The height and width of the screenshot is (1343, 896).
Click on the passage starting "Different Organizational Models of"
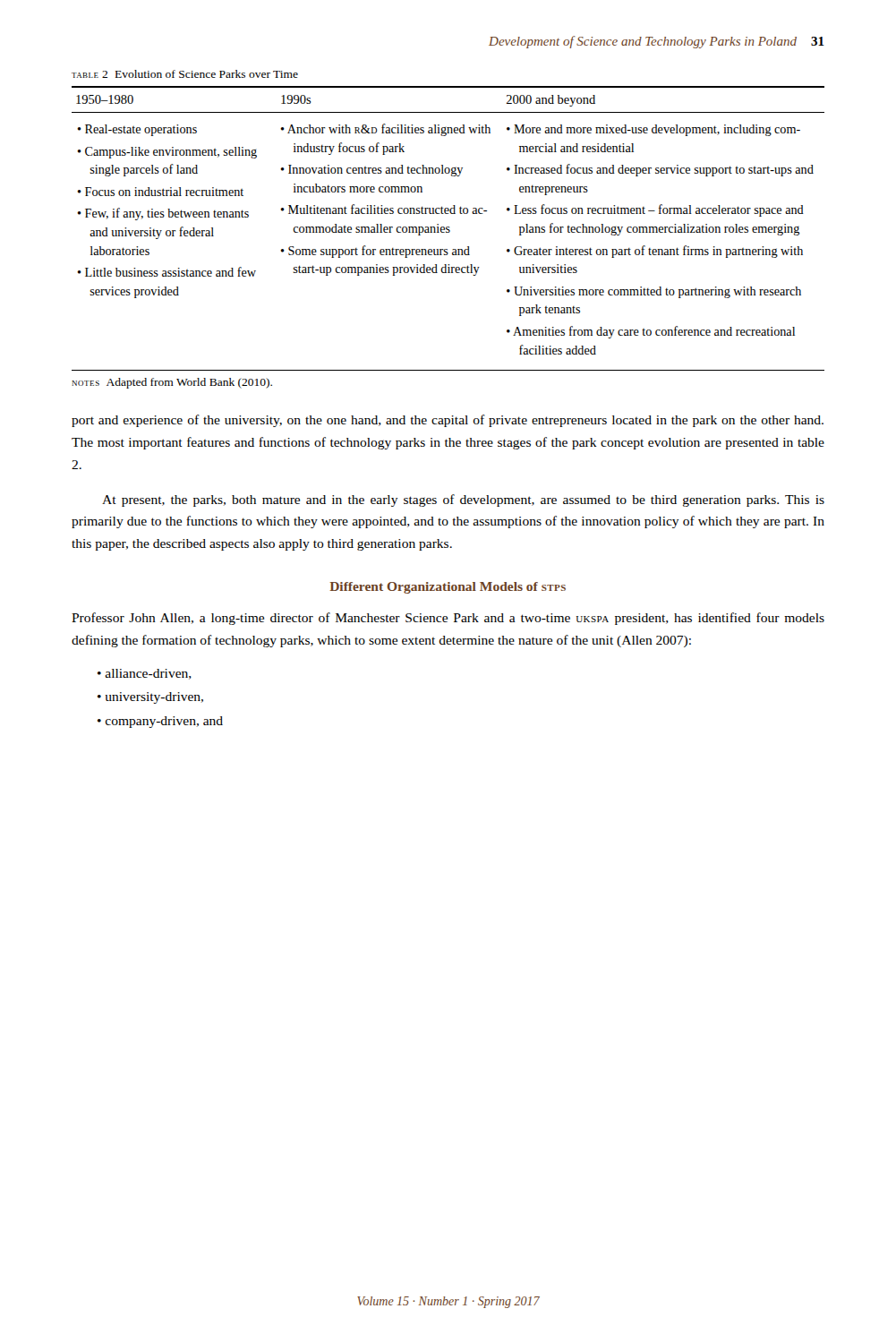(x=448, y=586)
